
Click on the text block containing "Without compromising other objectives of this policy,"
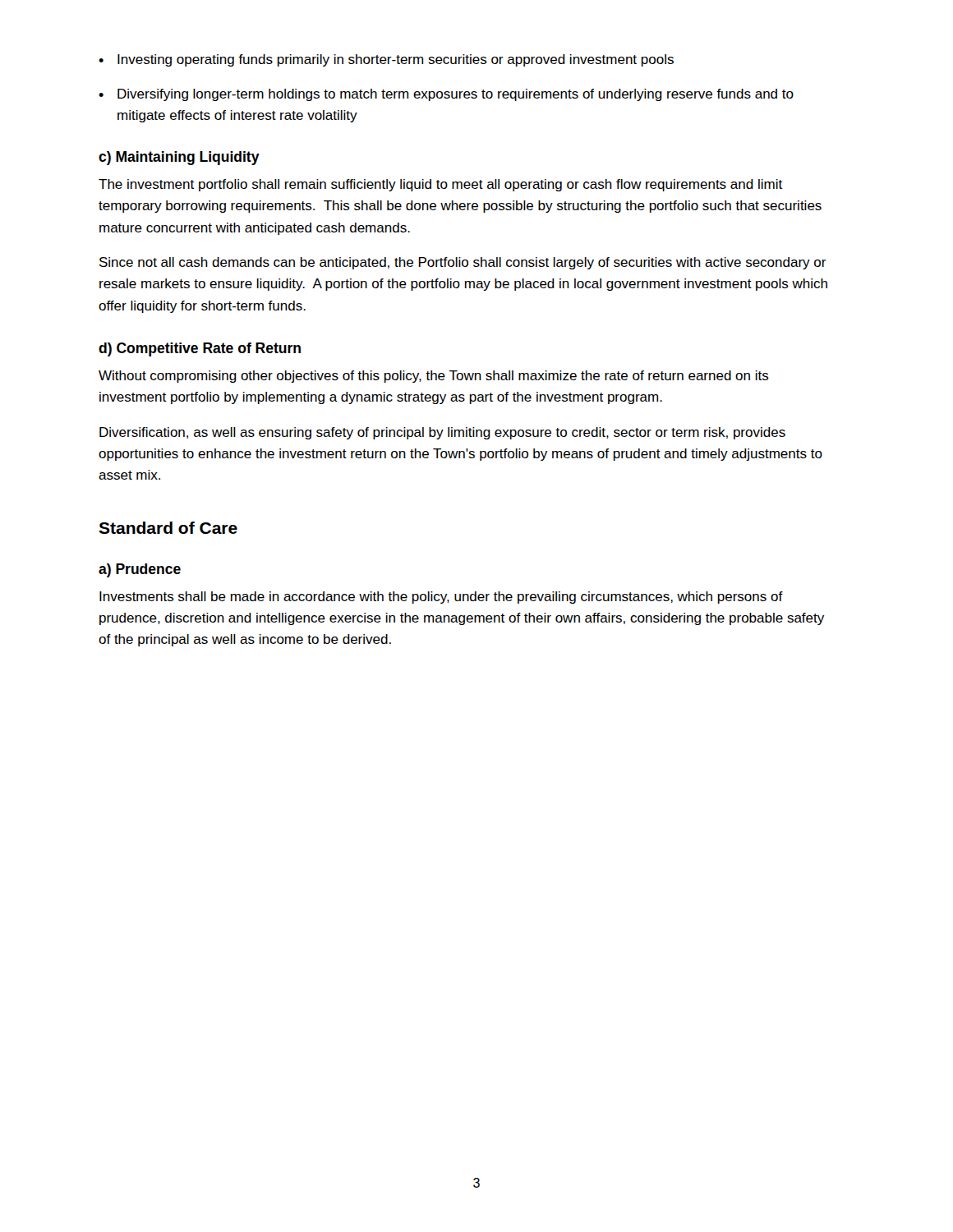click(x=434, y=387)
